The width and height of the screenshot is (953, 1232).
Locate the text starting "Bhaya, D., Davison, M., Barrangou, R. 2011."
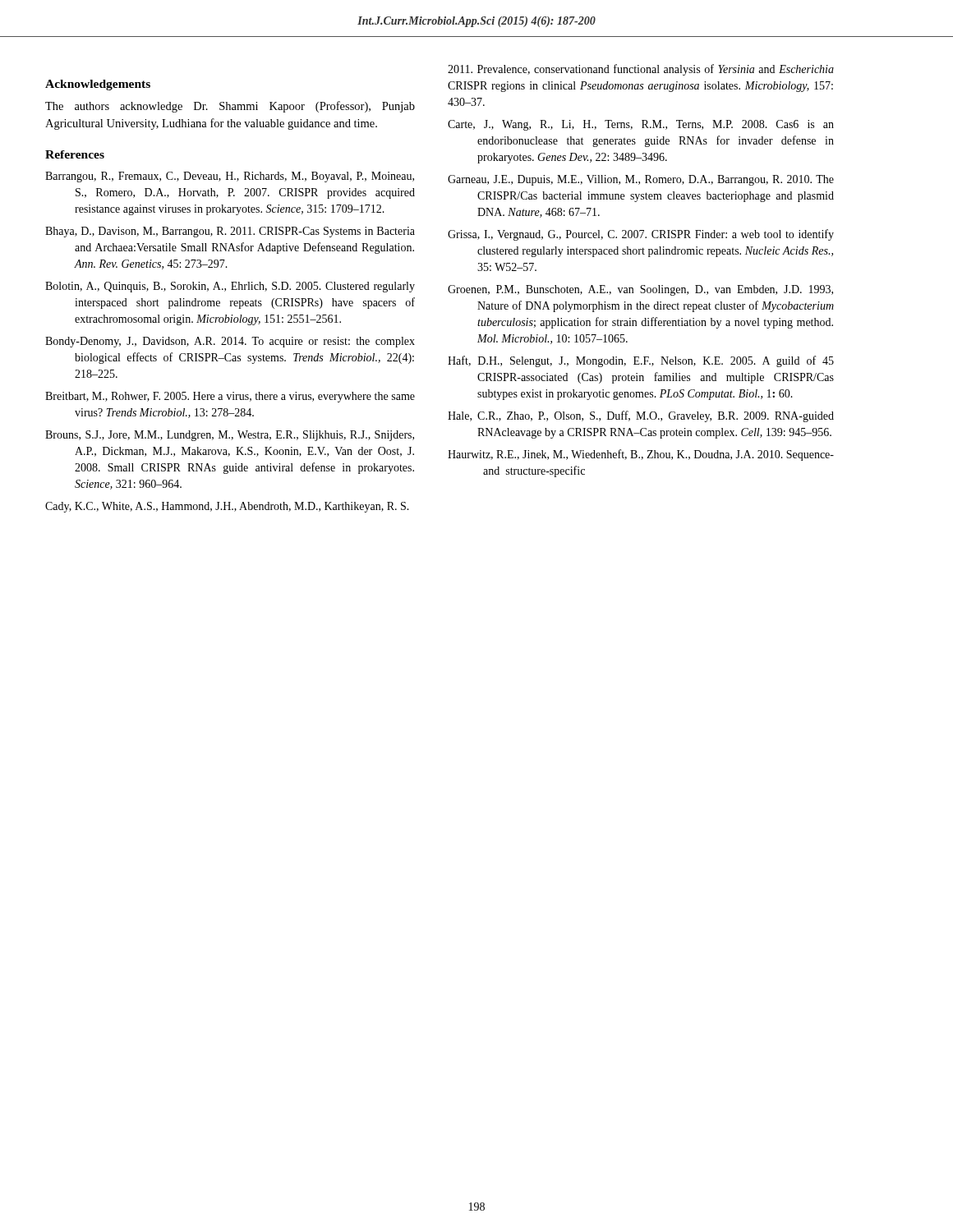230,248
